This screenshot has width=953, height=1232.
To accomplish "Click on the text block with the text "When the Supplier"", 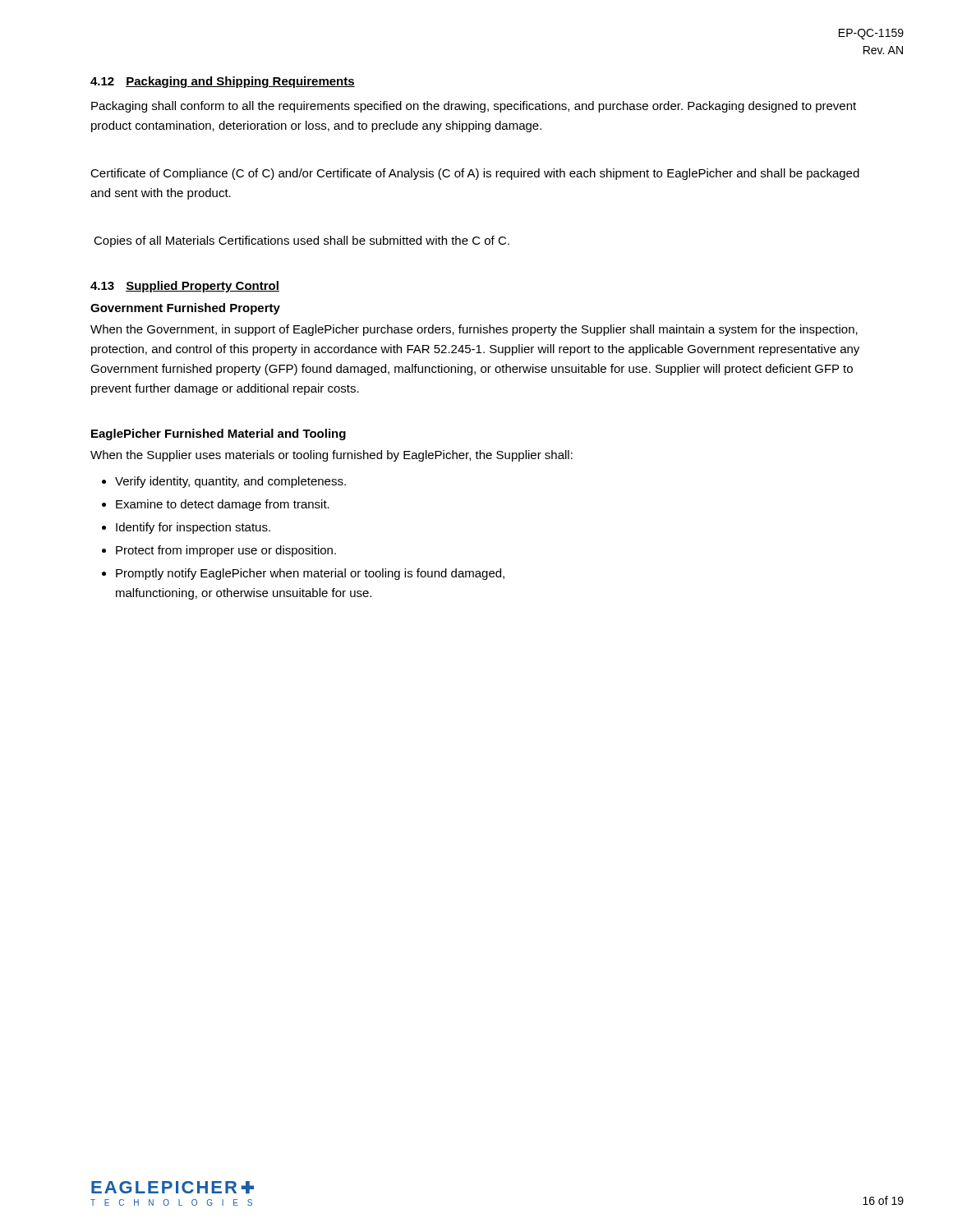I will click(332, 455).
